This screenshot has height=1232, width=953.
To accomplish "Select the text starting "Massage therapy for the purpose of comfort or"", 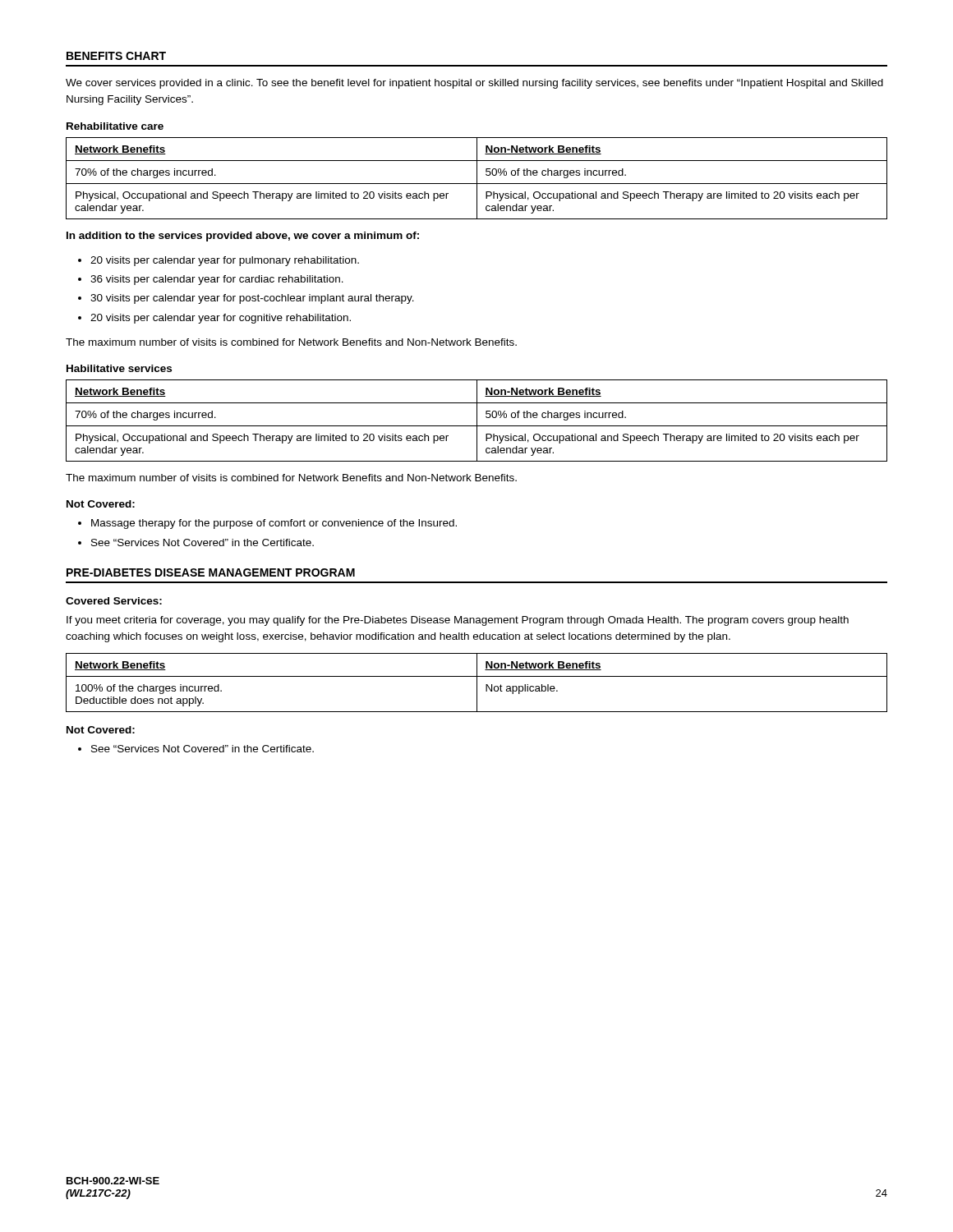I will [x=274, y=523].
